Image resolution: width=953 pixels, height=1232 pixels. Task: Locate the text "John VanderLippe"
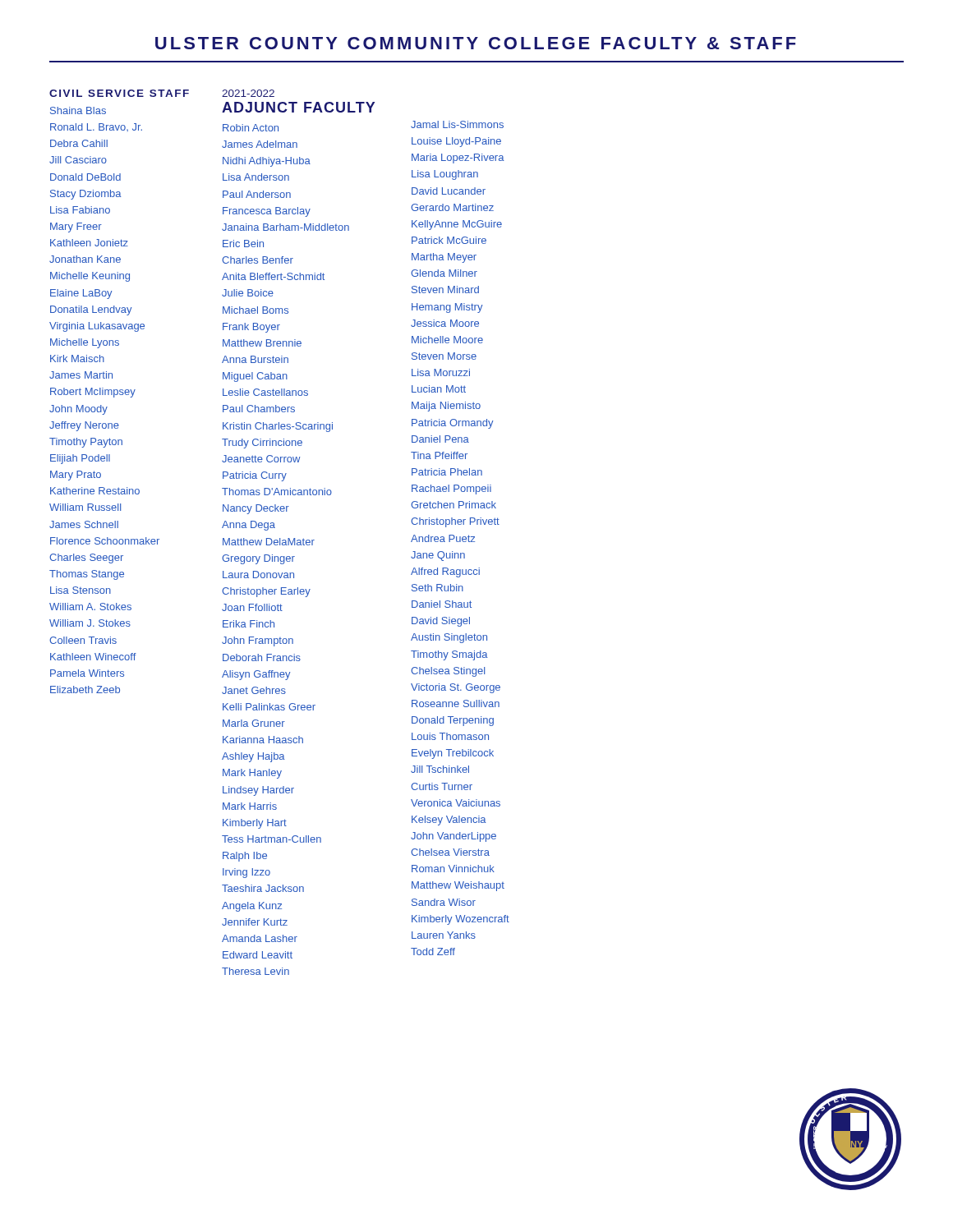coord(454,836)
